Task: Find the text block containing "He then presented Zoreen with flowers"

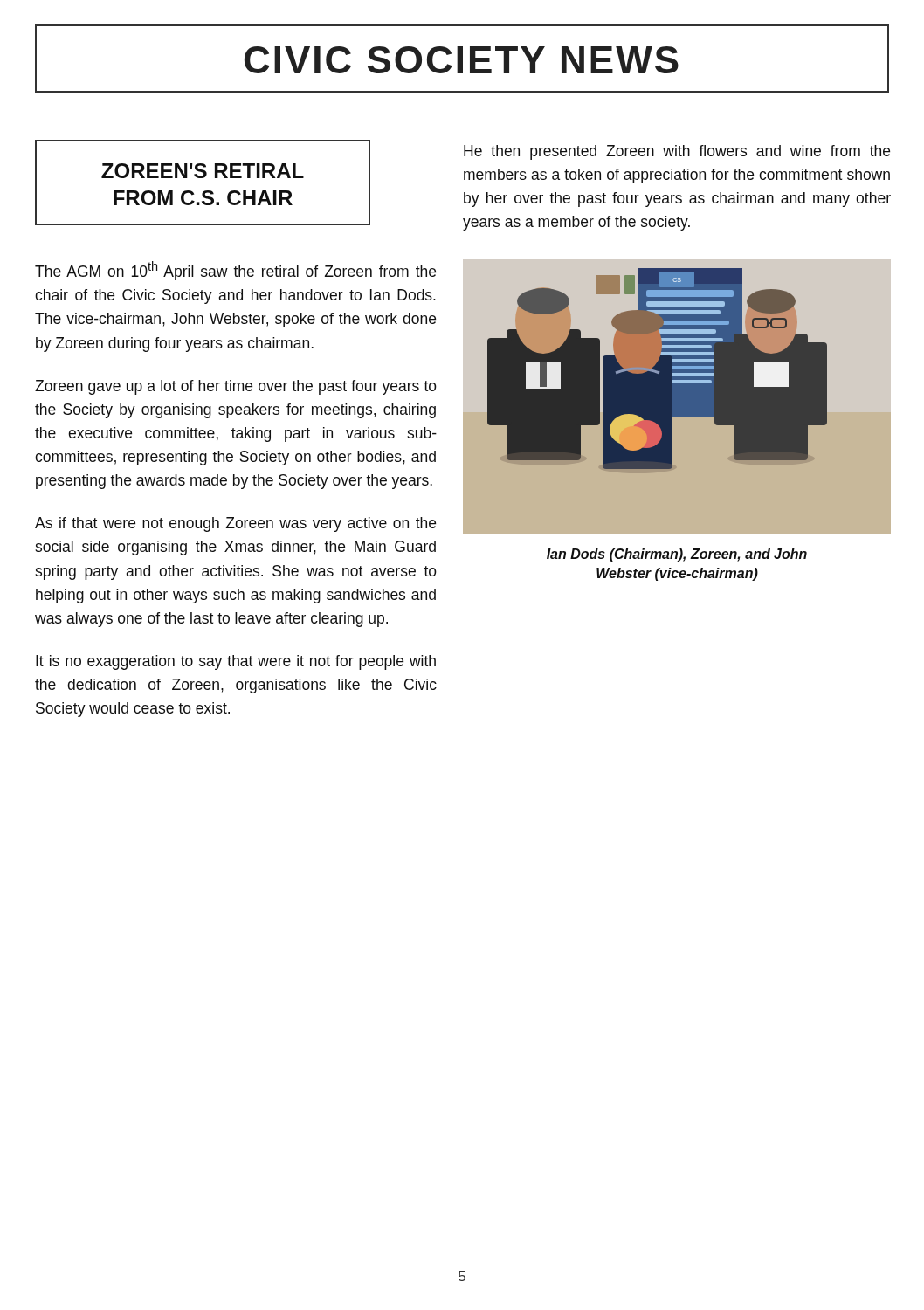Action: click(x=677, y=187)
